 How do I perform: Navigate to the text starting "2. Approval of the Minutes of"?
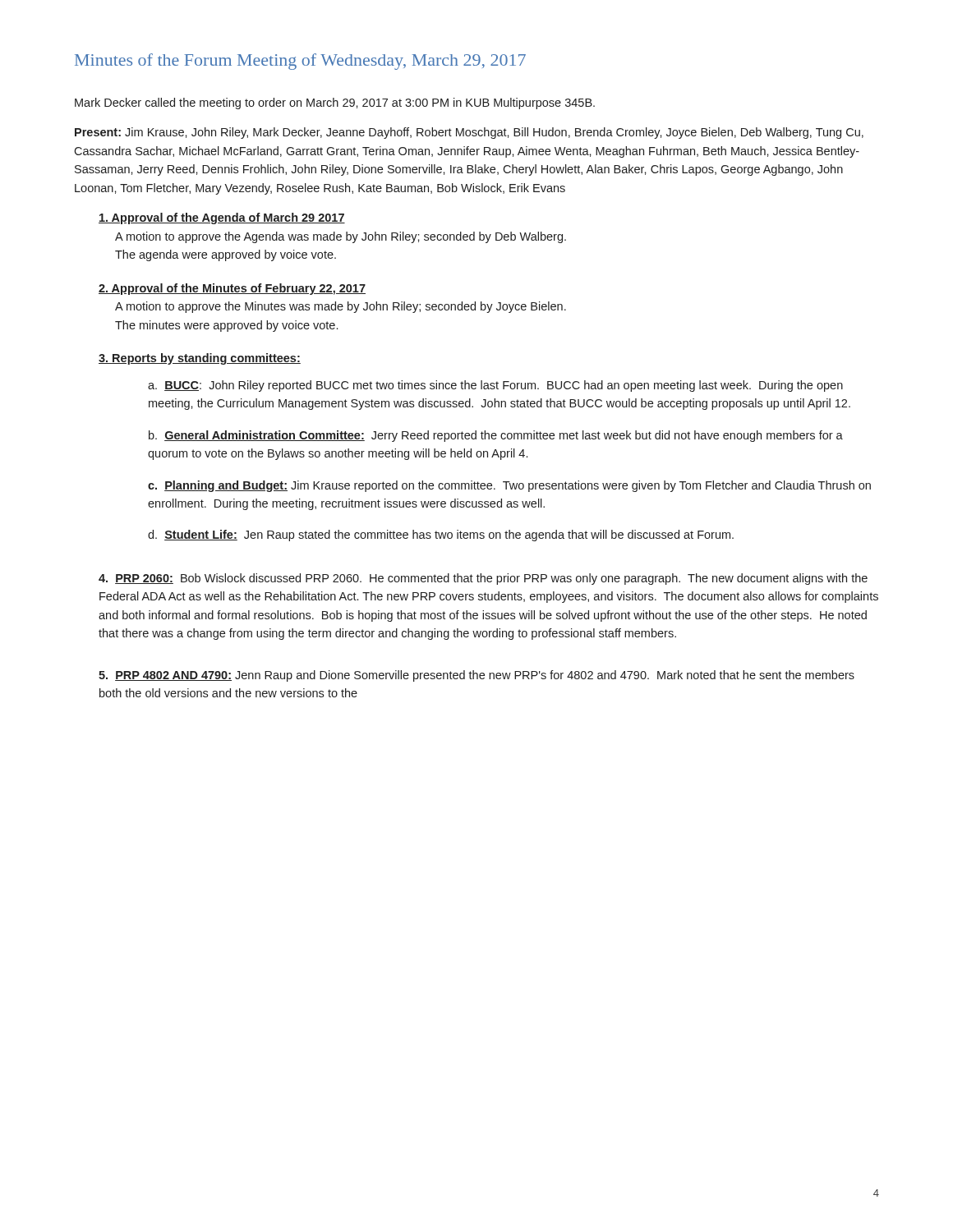(x=489, y=307)
